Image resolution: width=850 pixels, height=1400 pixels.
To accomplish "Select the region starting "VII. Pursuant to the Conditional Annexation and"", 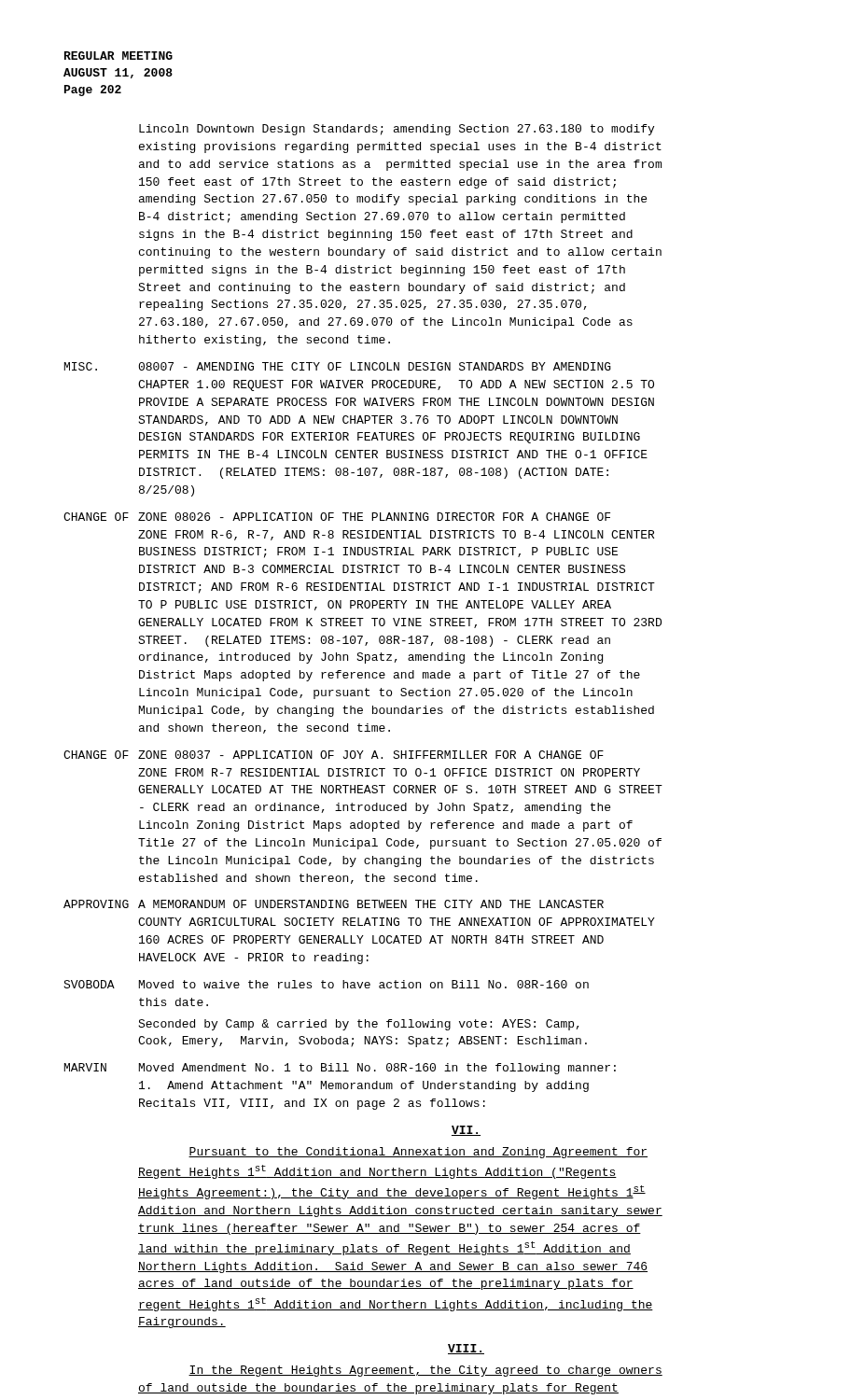I will click(466, 1227).
